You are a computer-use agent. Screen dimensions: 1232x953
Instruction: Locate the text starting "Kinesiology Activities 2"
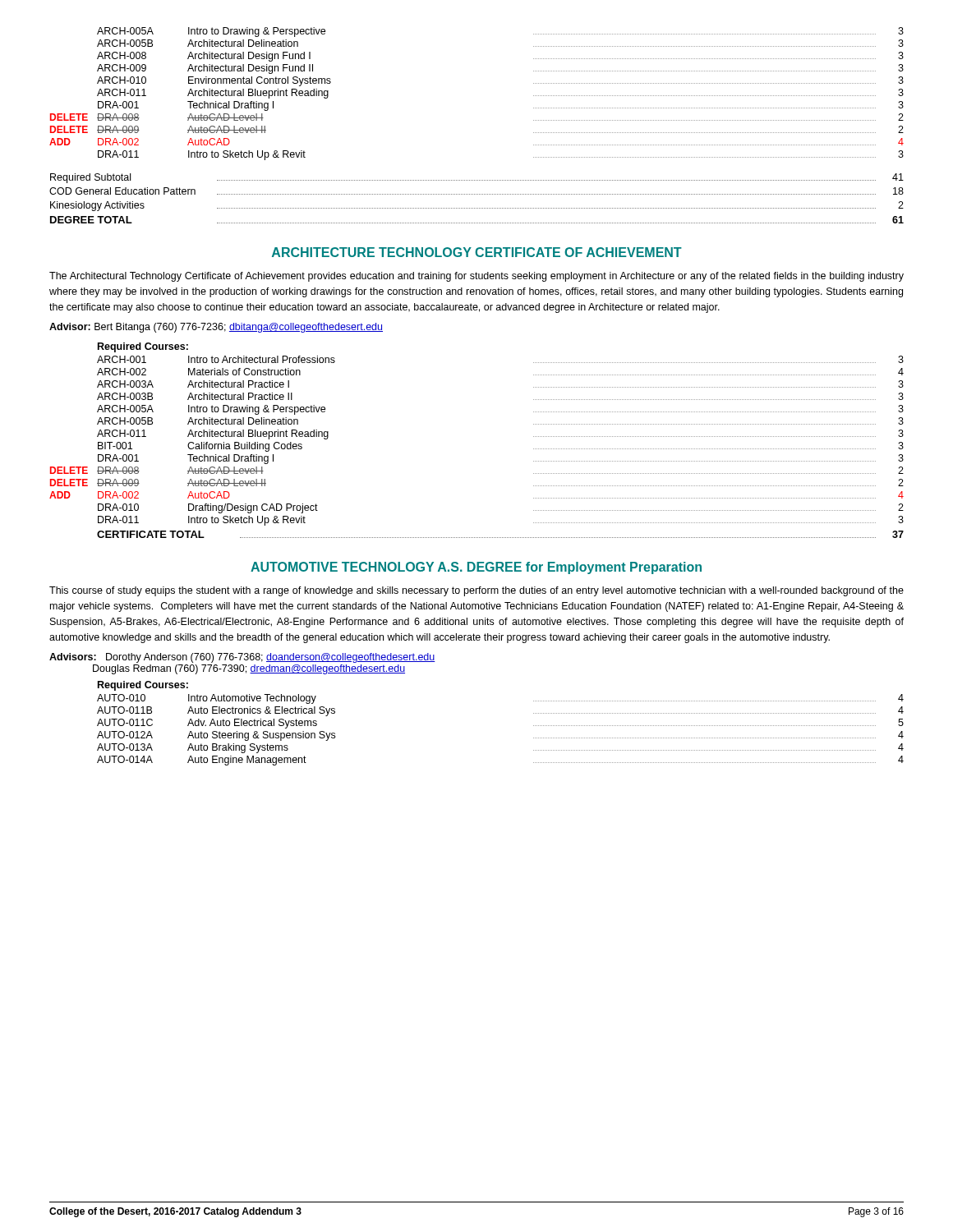click(476, 205)
